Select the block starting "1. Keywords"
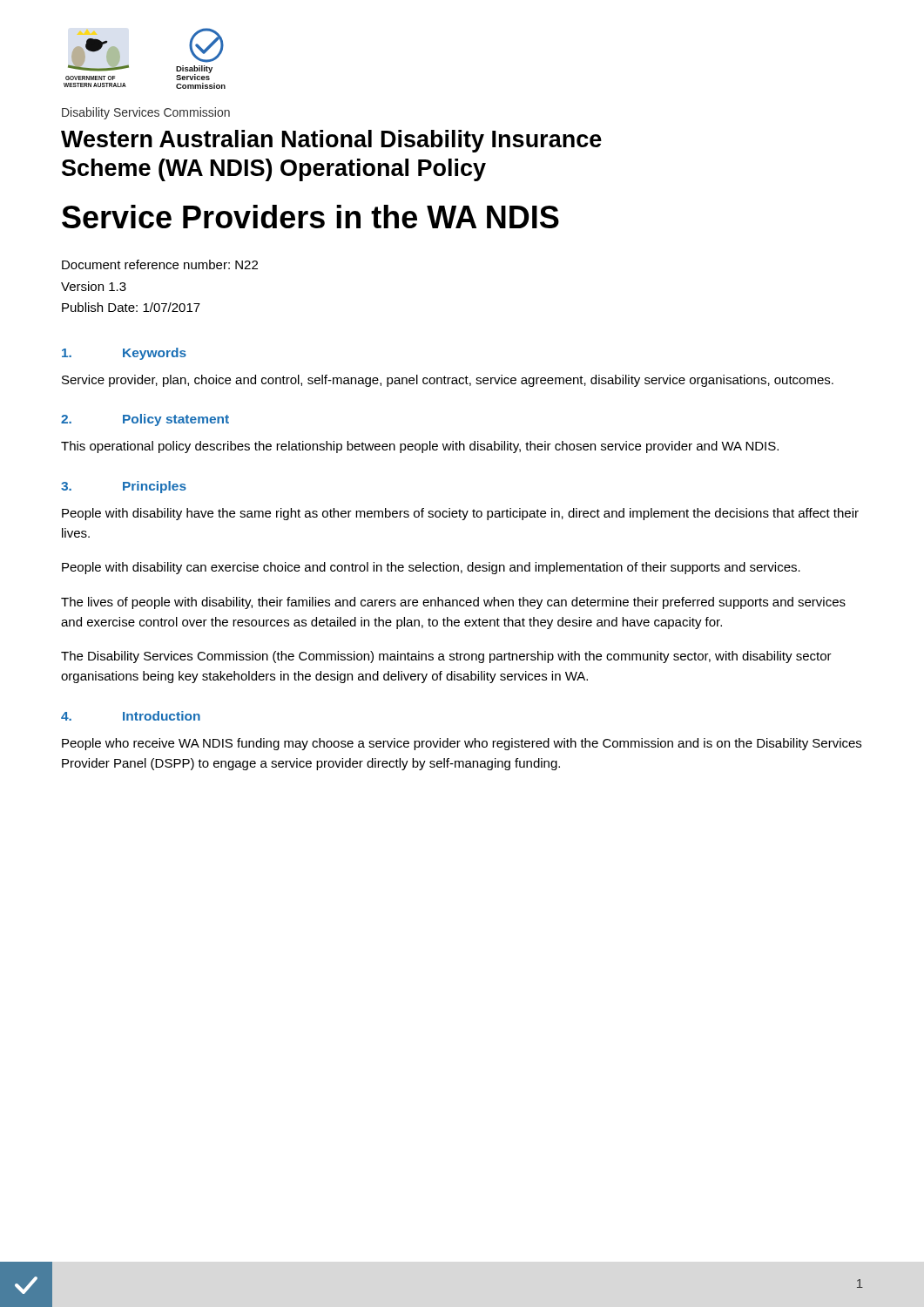 [x=124, y=352]
